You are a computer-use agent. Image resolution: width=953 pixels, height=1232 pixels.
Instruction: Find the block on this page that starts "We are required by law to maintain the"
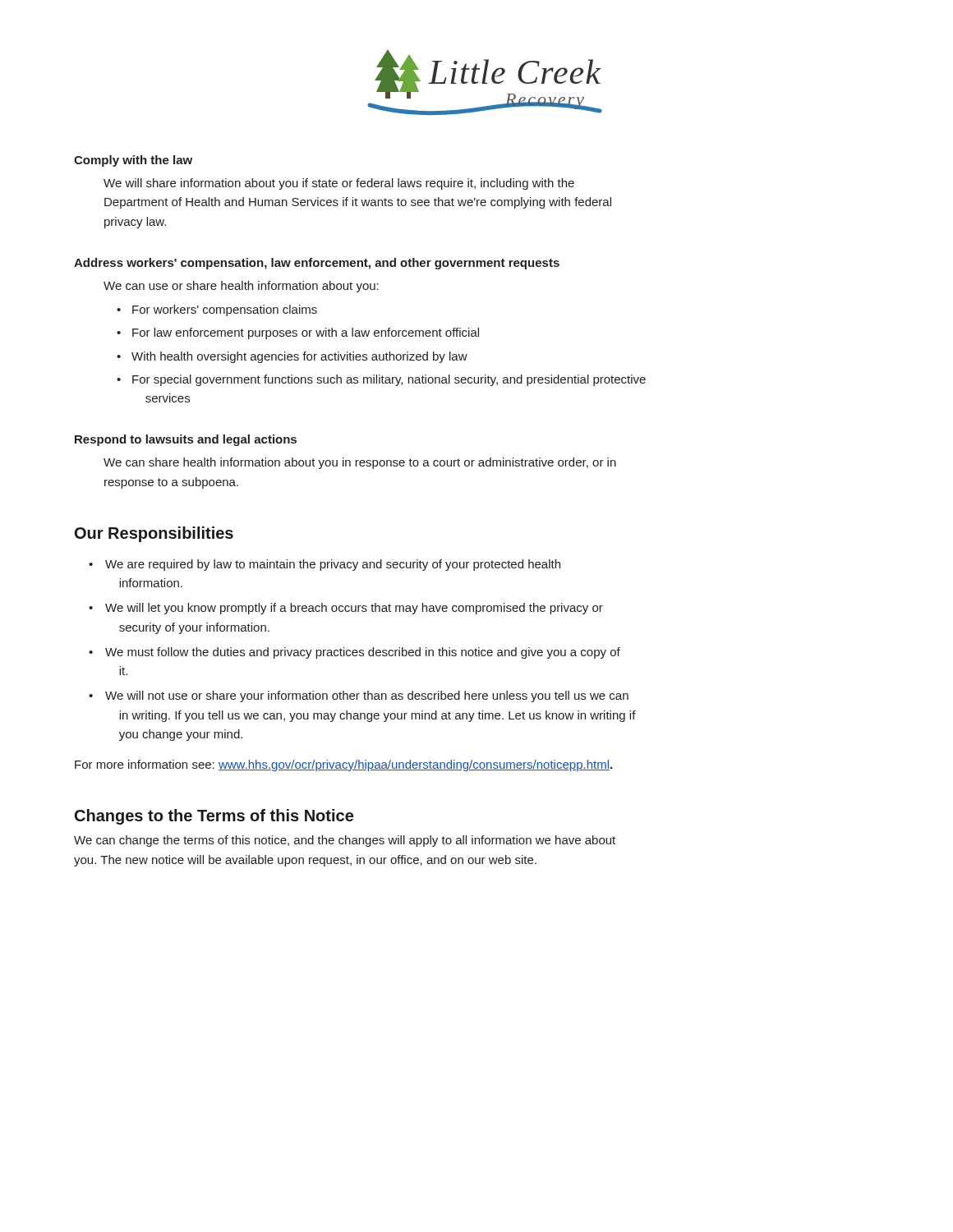pos(333,573)
